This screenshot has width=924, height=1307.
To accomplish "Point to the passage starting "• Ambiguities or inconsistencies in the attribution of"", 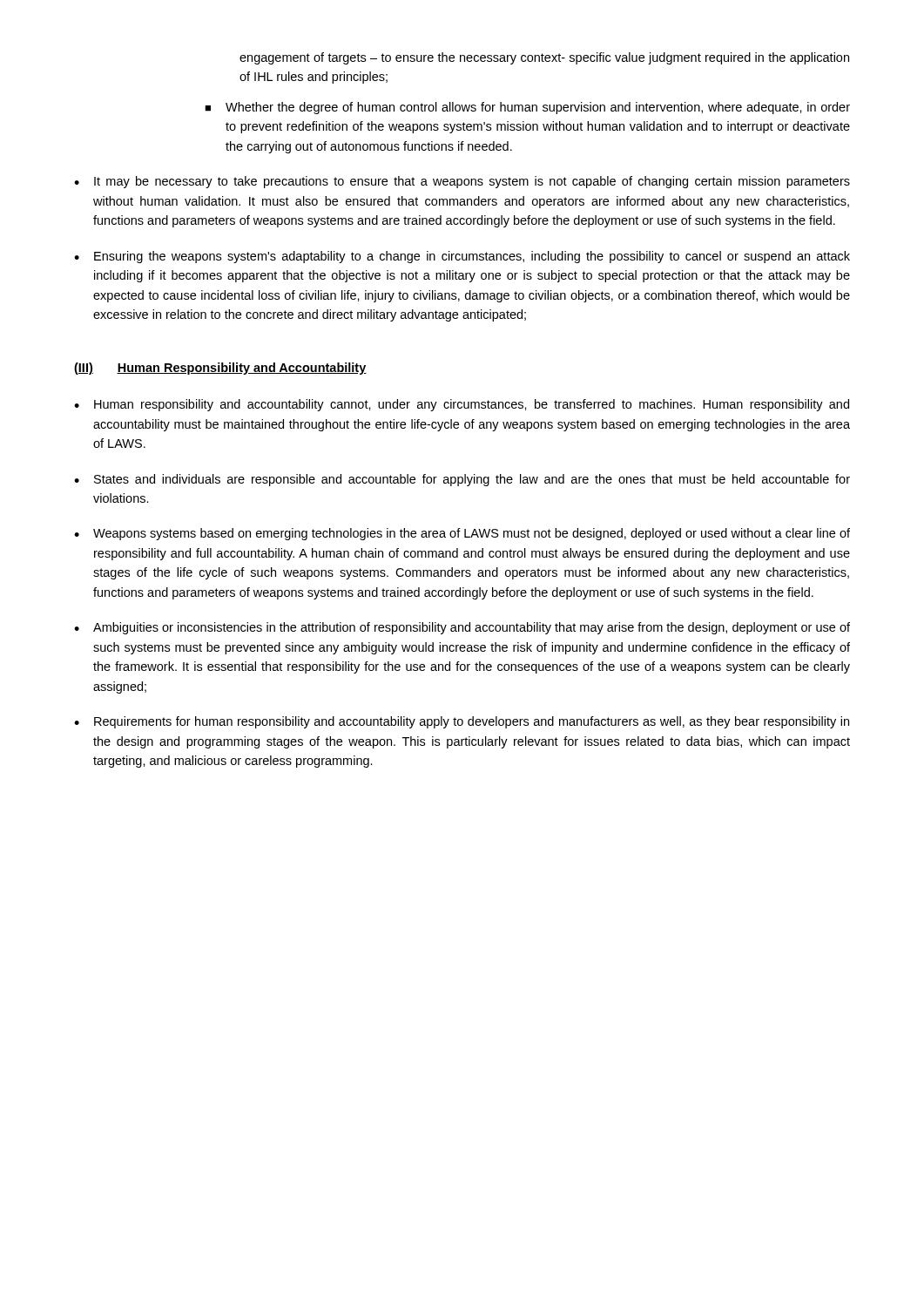I will coord(462,657).
